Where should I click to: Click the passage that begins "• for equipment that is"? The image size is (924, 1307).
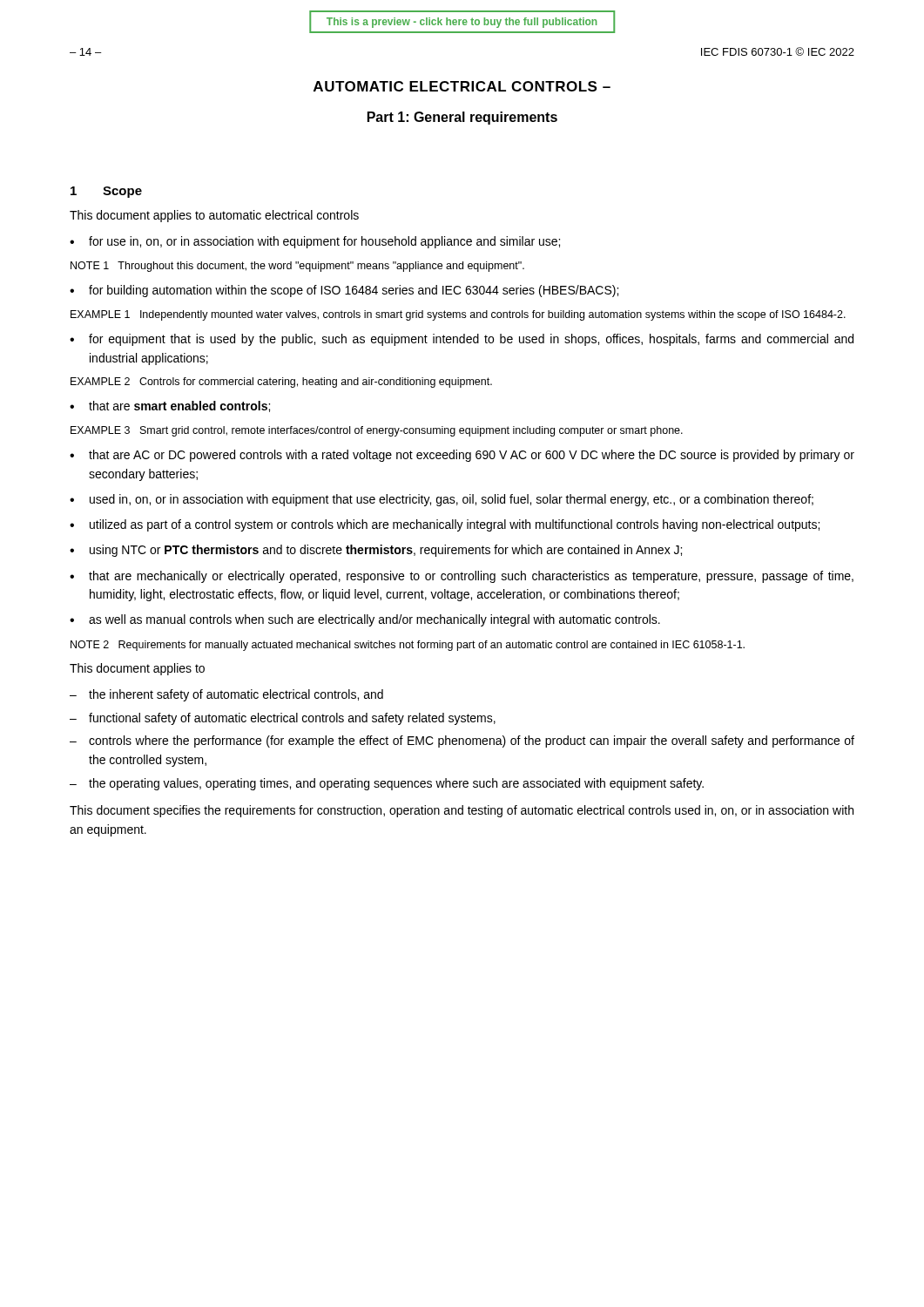[462, 349]
